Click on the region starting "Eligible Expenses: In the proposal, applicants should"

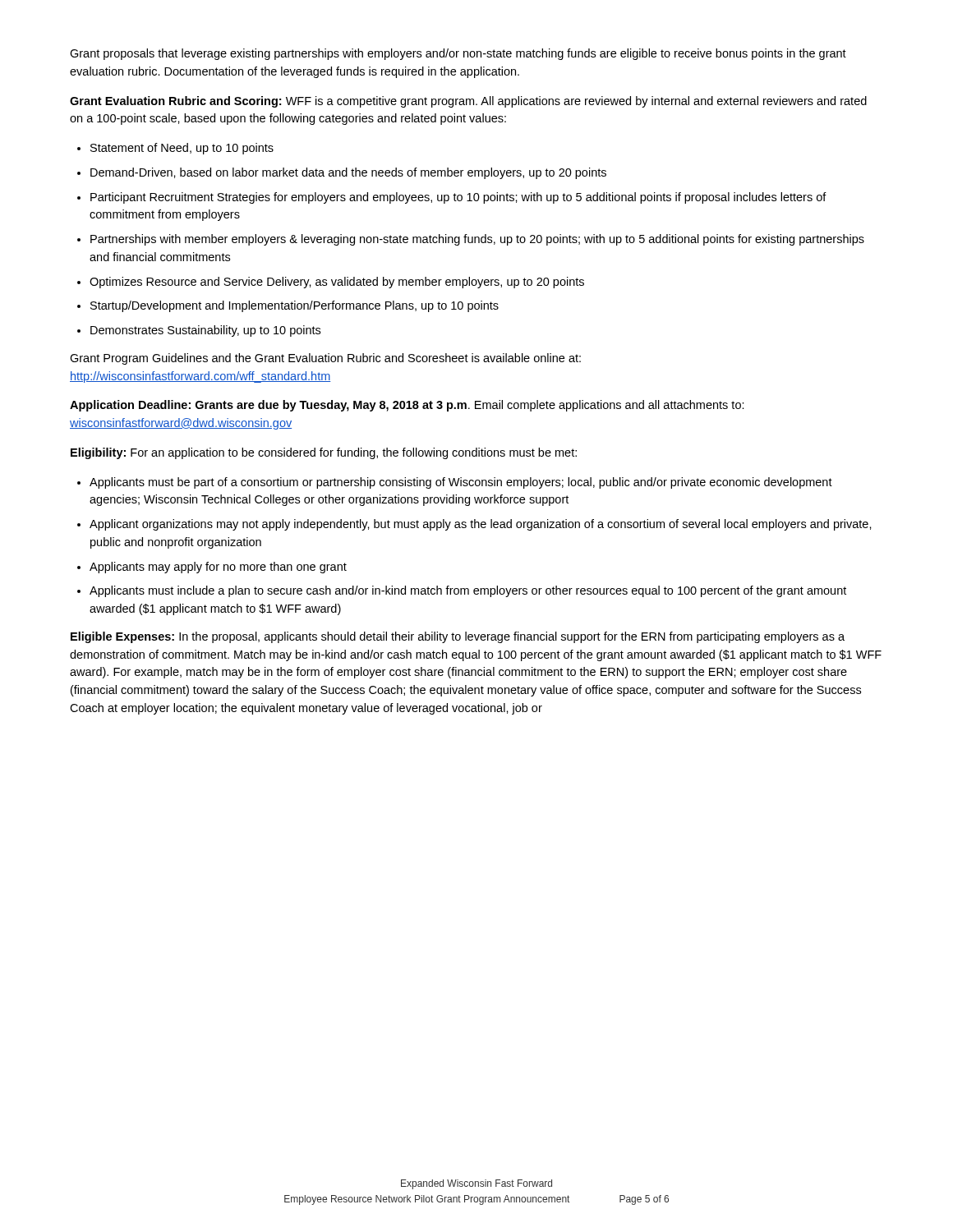pos(476,673)
